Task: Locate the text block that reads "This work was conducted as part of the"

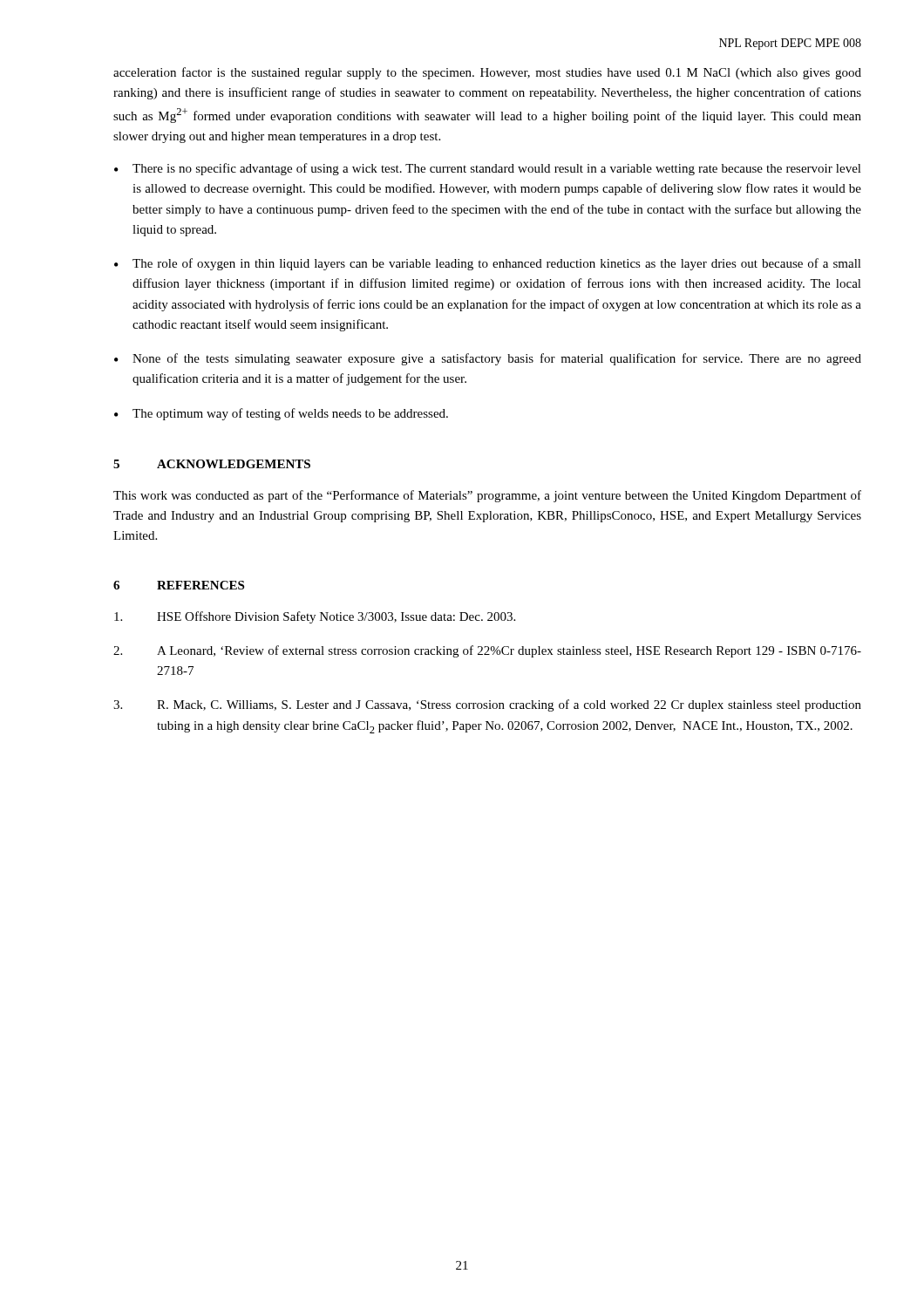Action: click(x=487, y=515)
